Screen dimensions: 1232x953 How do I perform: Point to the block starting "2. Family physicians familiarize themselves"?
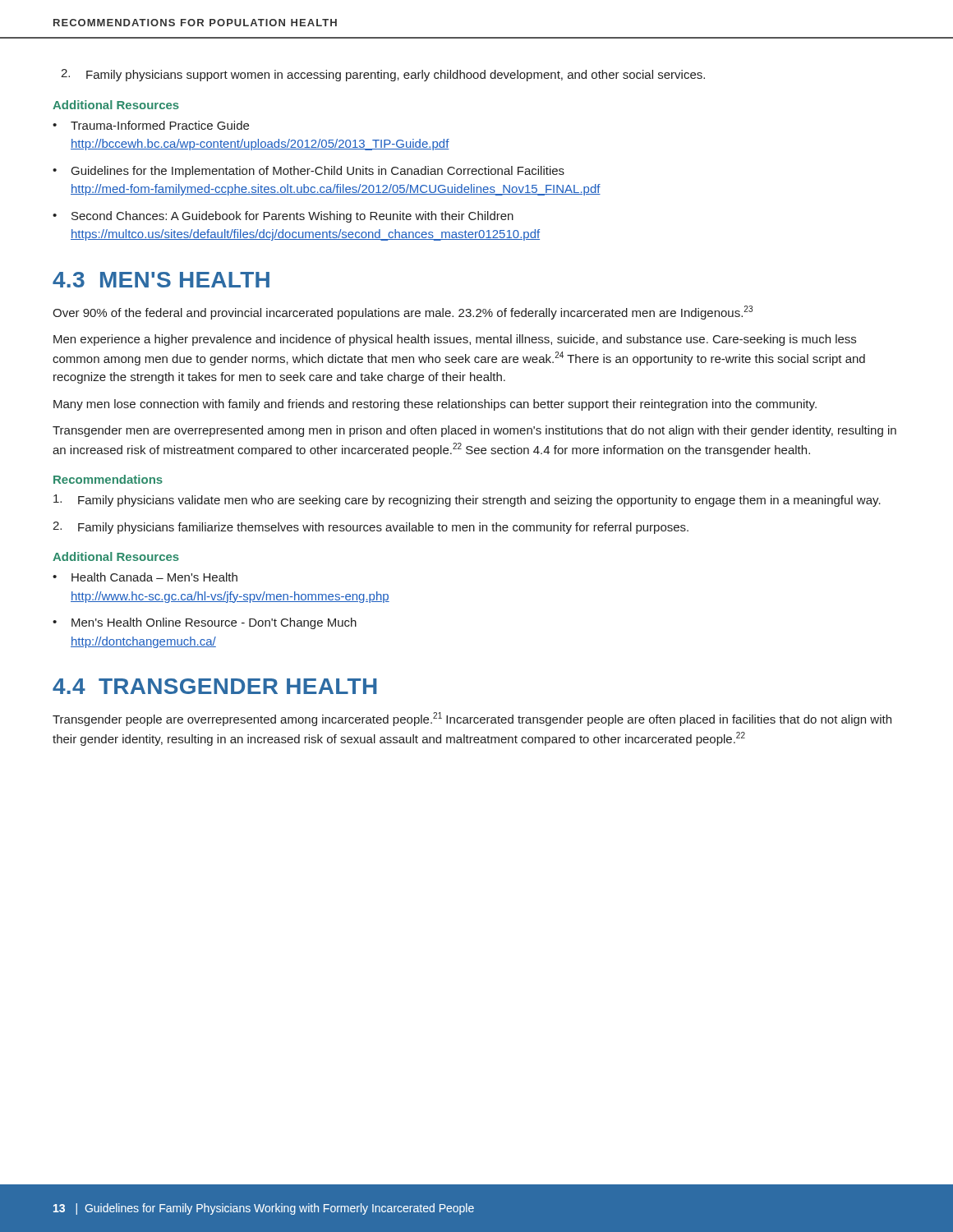pos(371,527)
